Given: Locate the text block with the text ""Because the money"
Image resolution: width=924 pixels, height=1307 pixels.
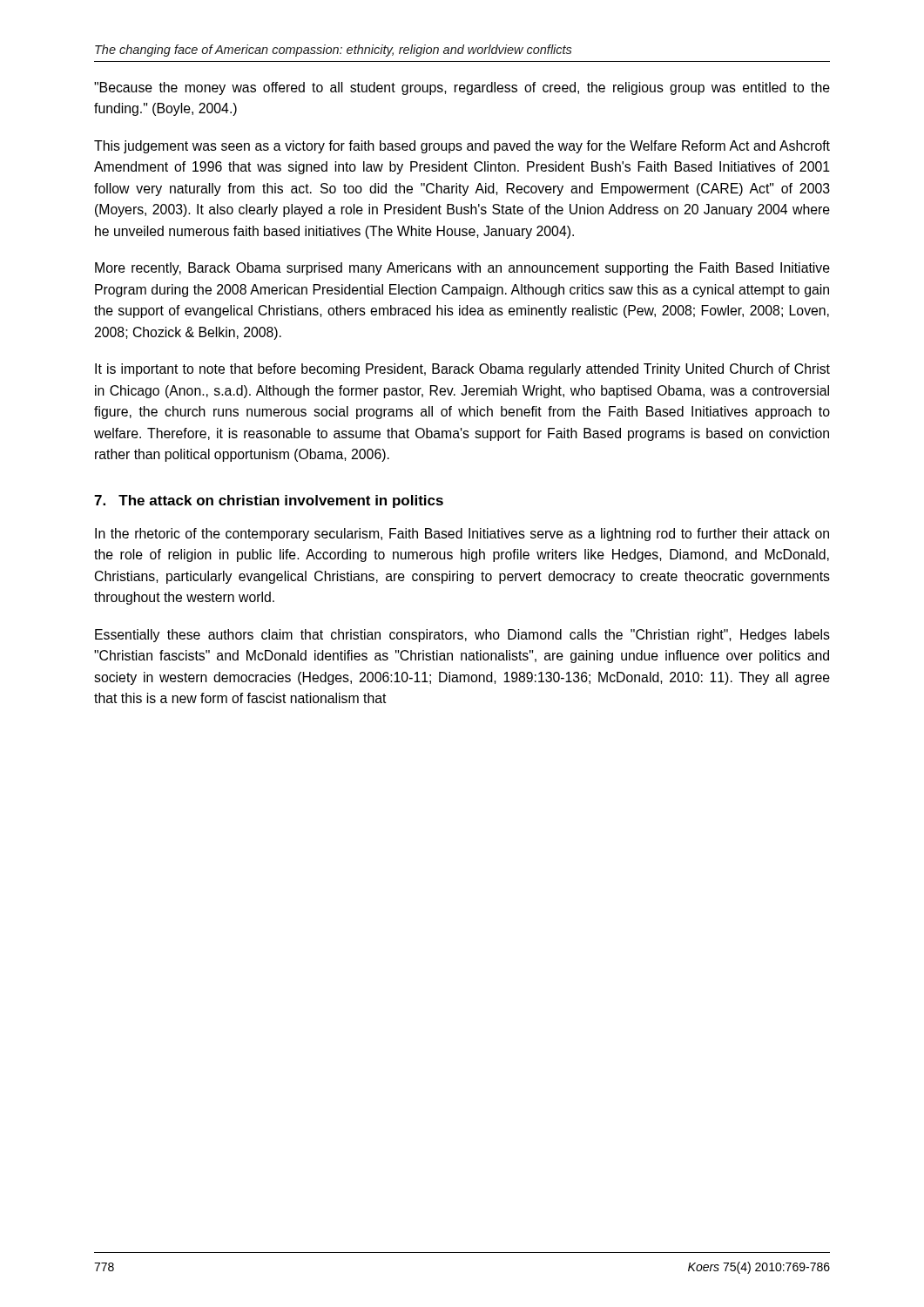Looking at the screenshot, I should (462, 98).
